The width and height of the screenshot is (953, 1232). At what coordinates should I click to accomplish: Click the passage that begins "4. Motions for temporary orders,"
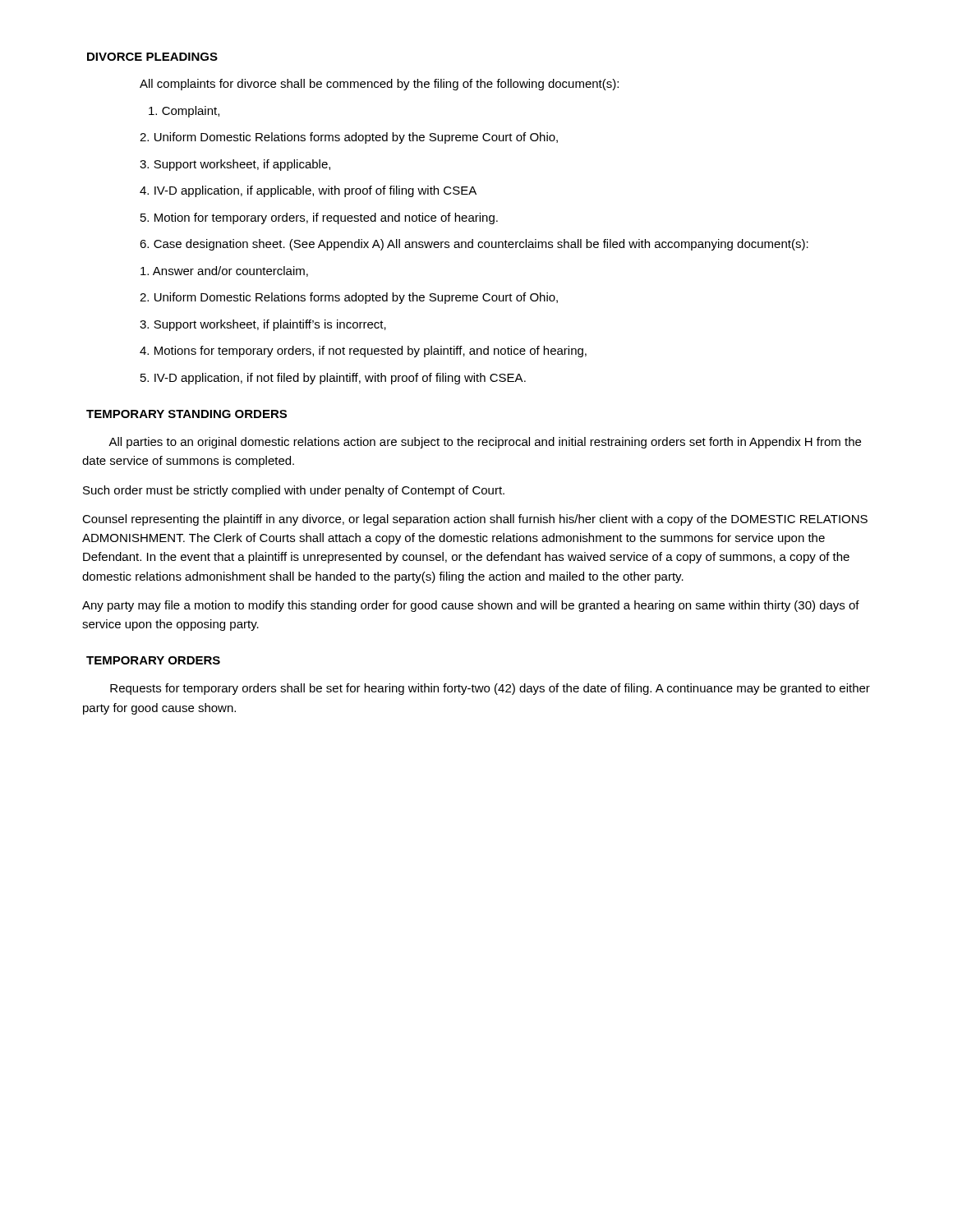click(364, 350)
